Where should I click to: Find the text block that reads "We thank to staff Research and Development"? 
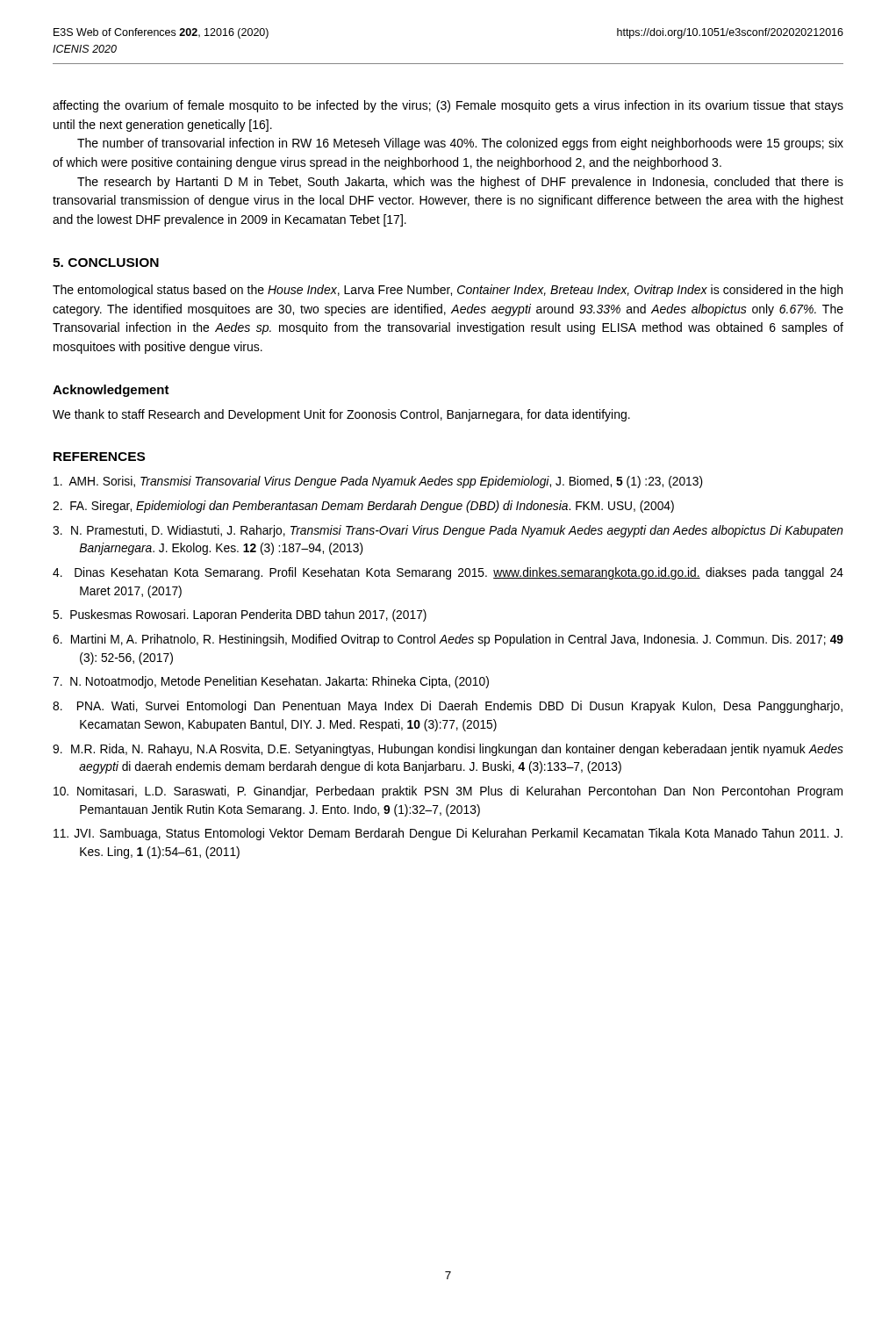448,415
